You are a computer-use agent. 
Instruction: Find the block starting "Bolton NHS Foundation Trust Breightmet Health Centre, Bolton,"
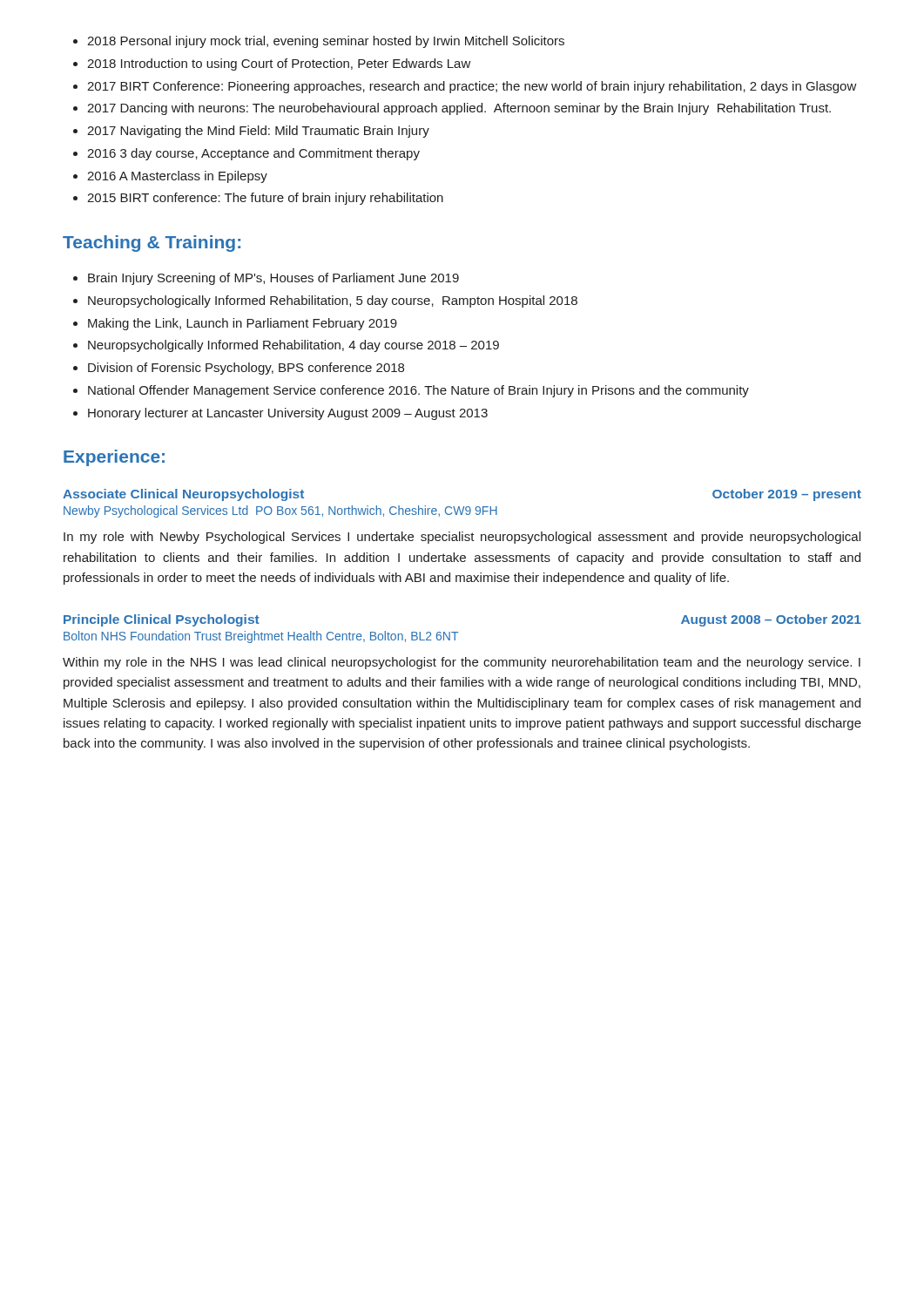[x=261, y=636]
